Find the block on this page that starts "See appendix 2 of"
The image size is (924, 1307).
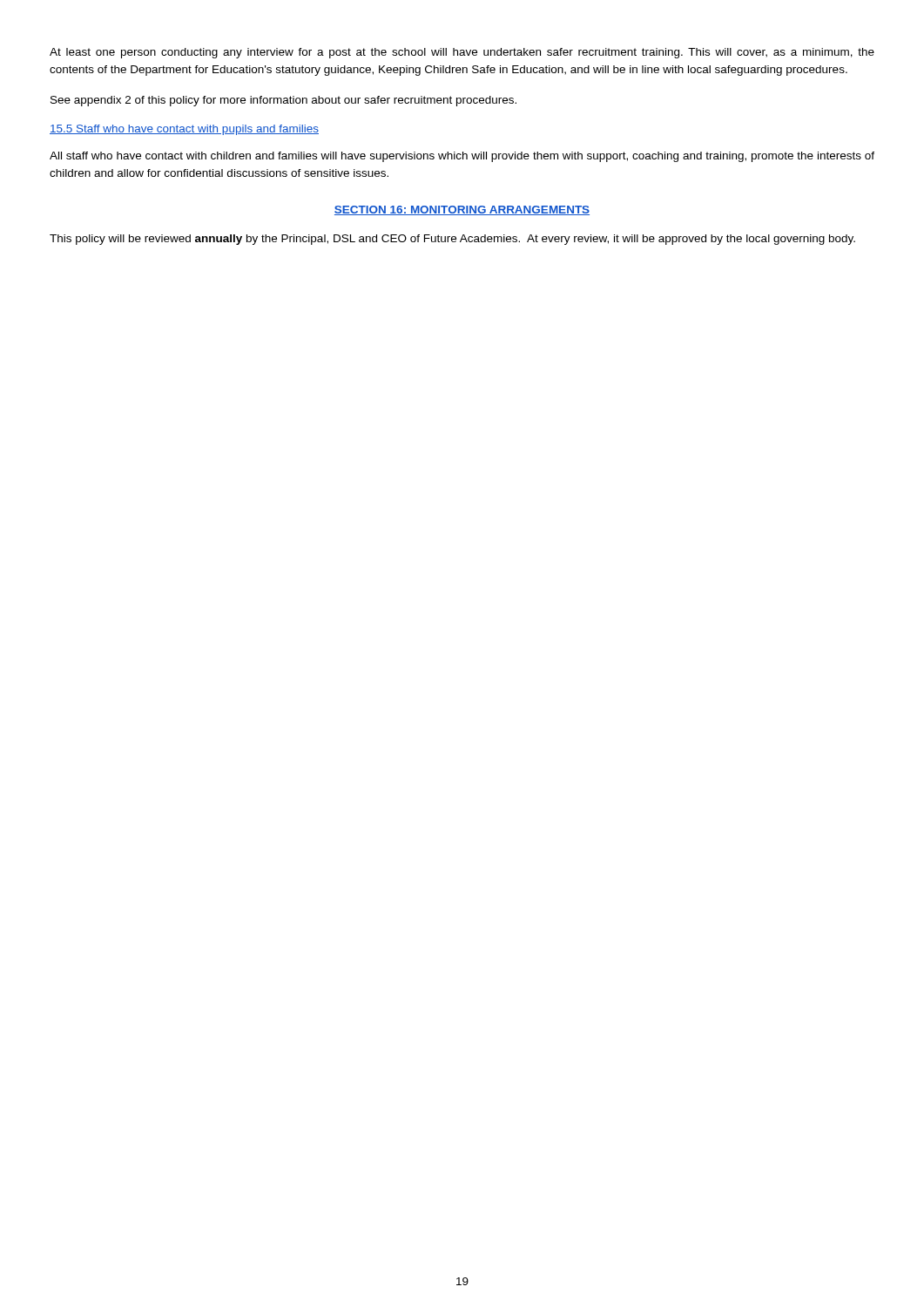284,99
